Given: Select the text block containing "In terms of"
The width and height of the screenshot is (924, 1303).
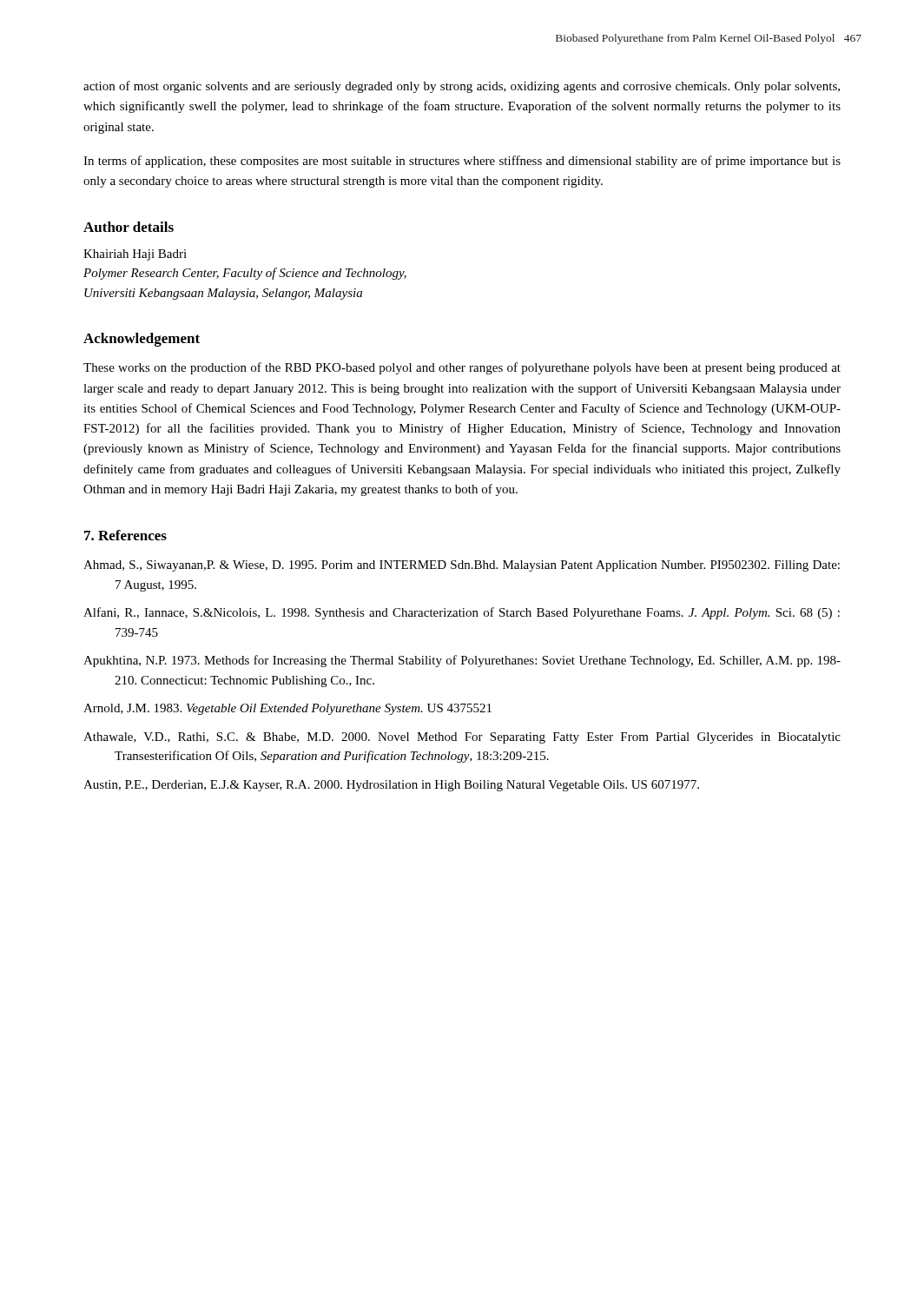Looking at the screenshot, I should pos(462,171).
